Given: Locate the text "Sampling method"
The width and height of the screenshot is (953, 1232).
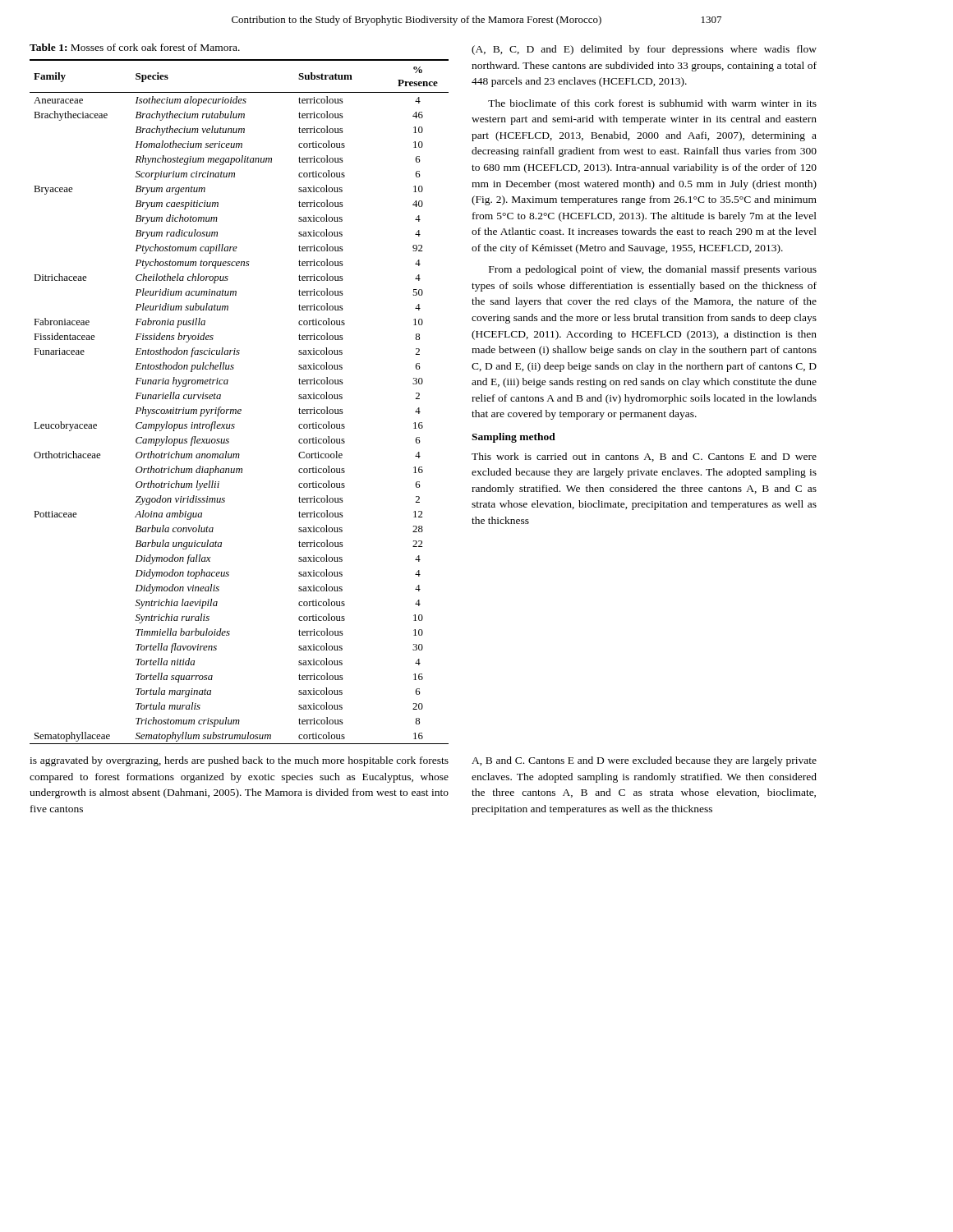Looking at the screenshot, I should click(x=513, y=436).
